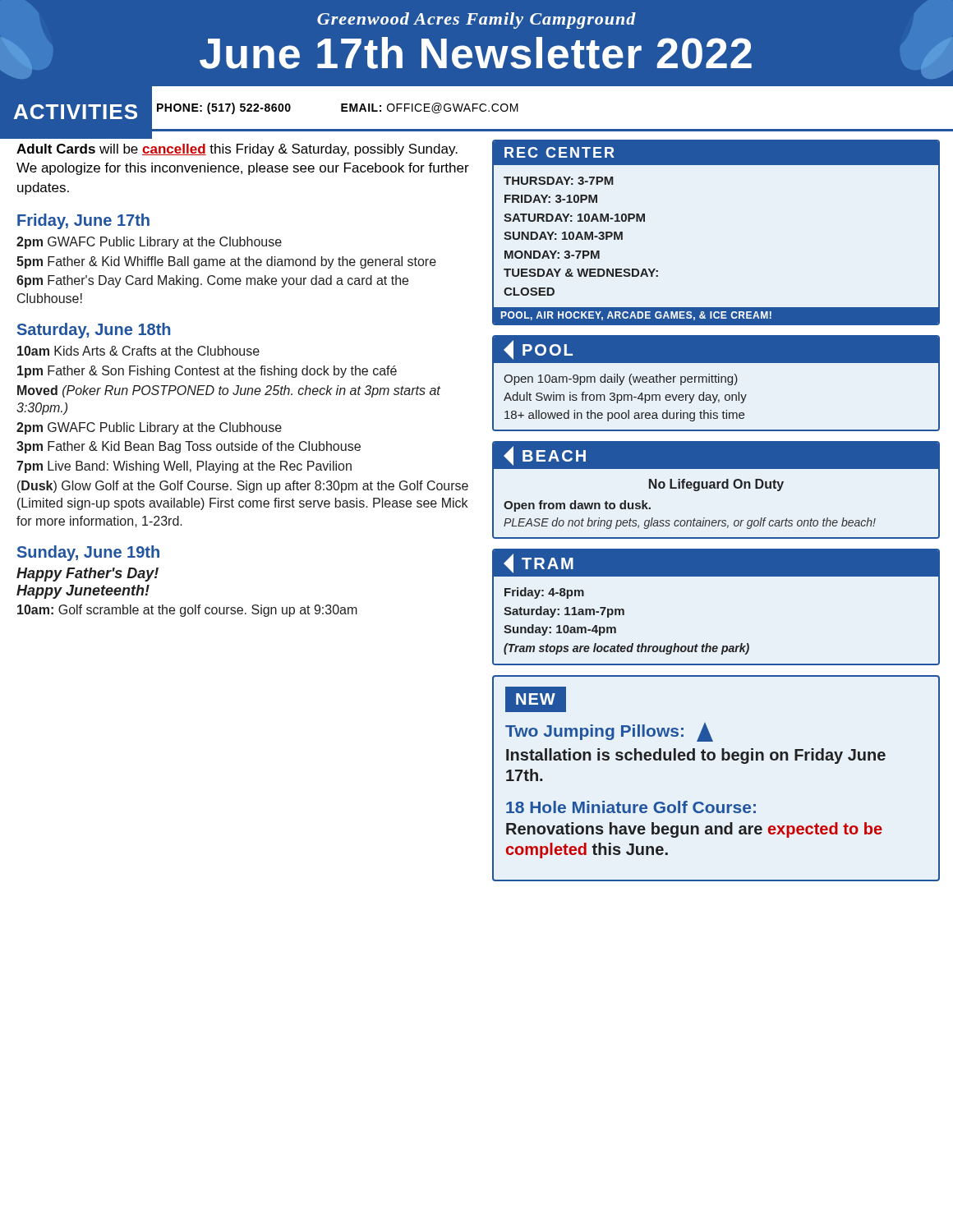Find the section header on this page that starts "BEACH No Lifeguard"

tap(716, 490)
